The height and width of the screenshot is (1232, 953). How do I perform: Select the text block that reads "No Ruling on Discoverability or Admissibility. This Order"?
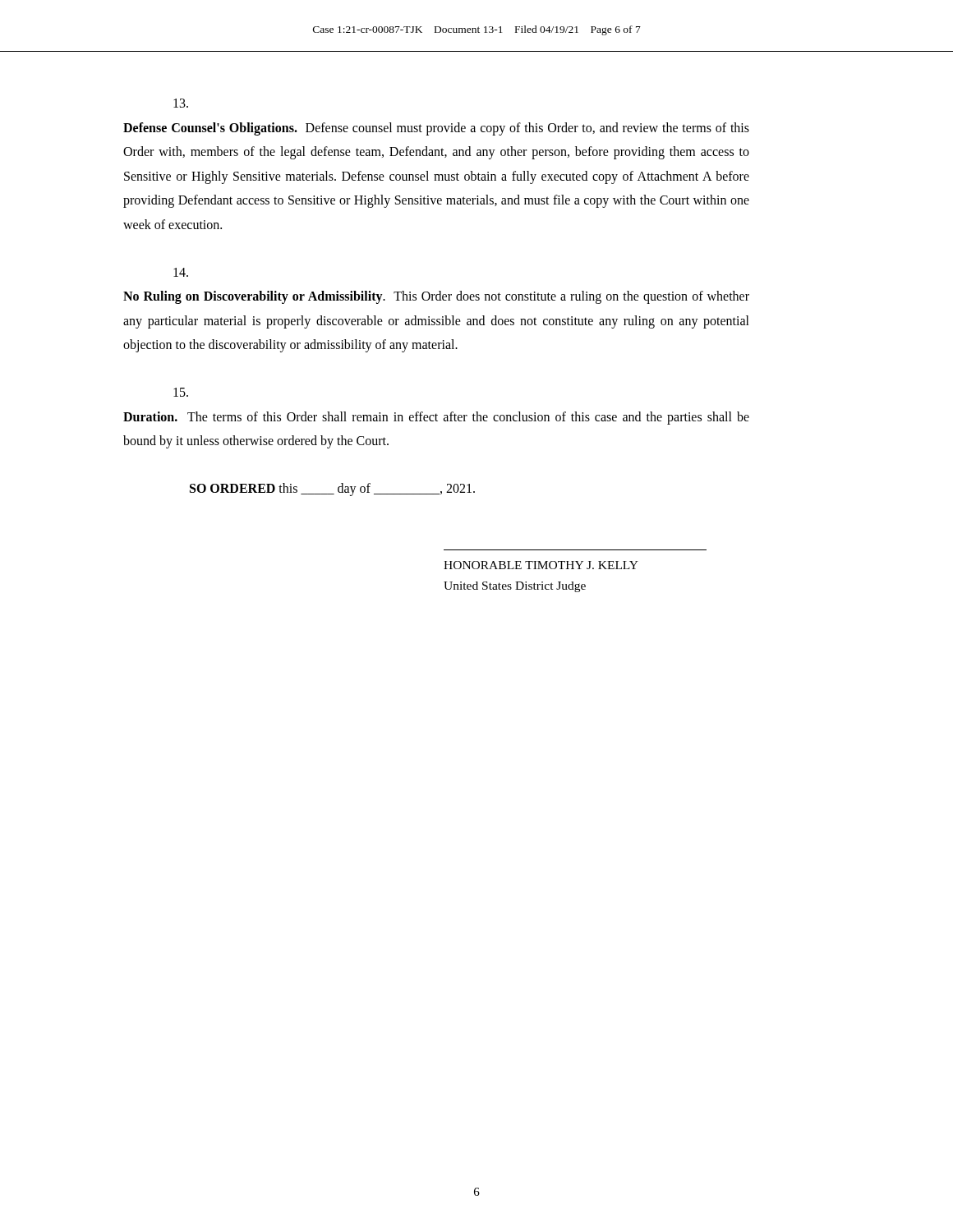coord(436,309)
